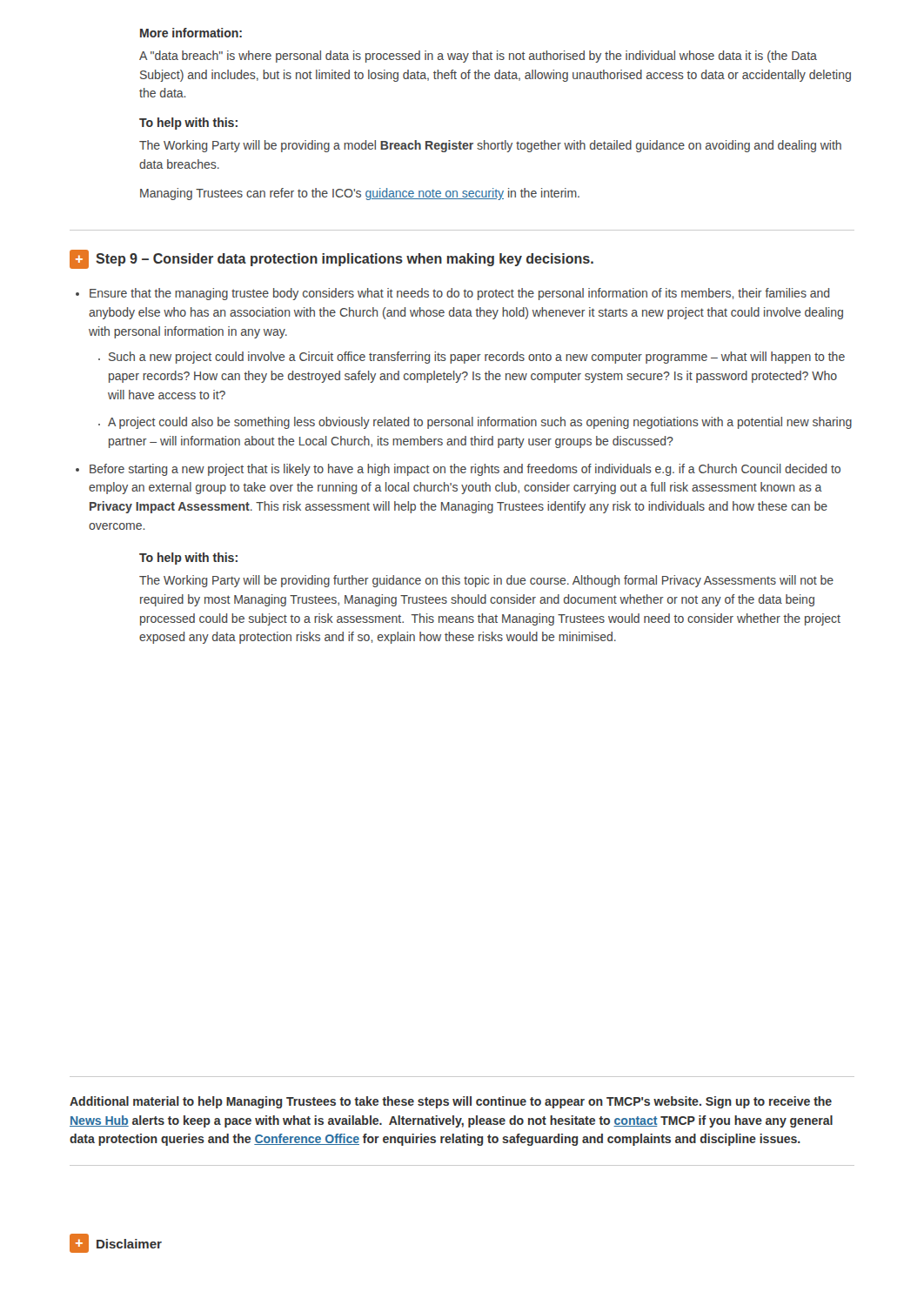924x1305 pixels.
Task: Locate the text "More information:"
Action: click(191, 33)
